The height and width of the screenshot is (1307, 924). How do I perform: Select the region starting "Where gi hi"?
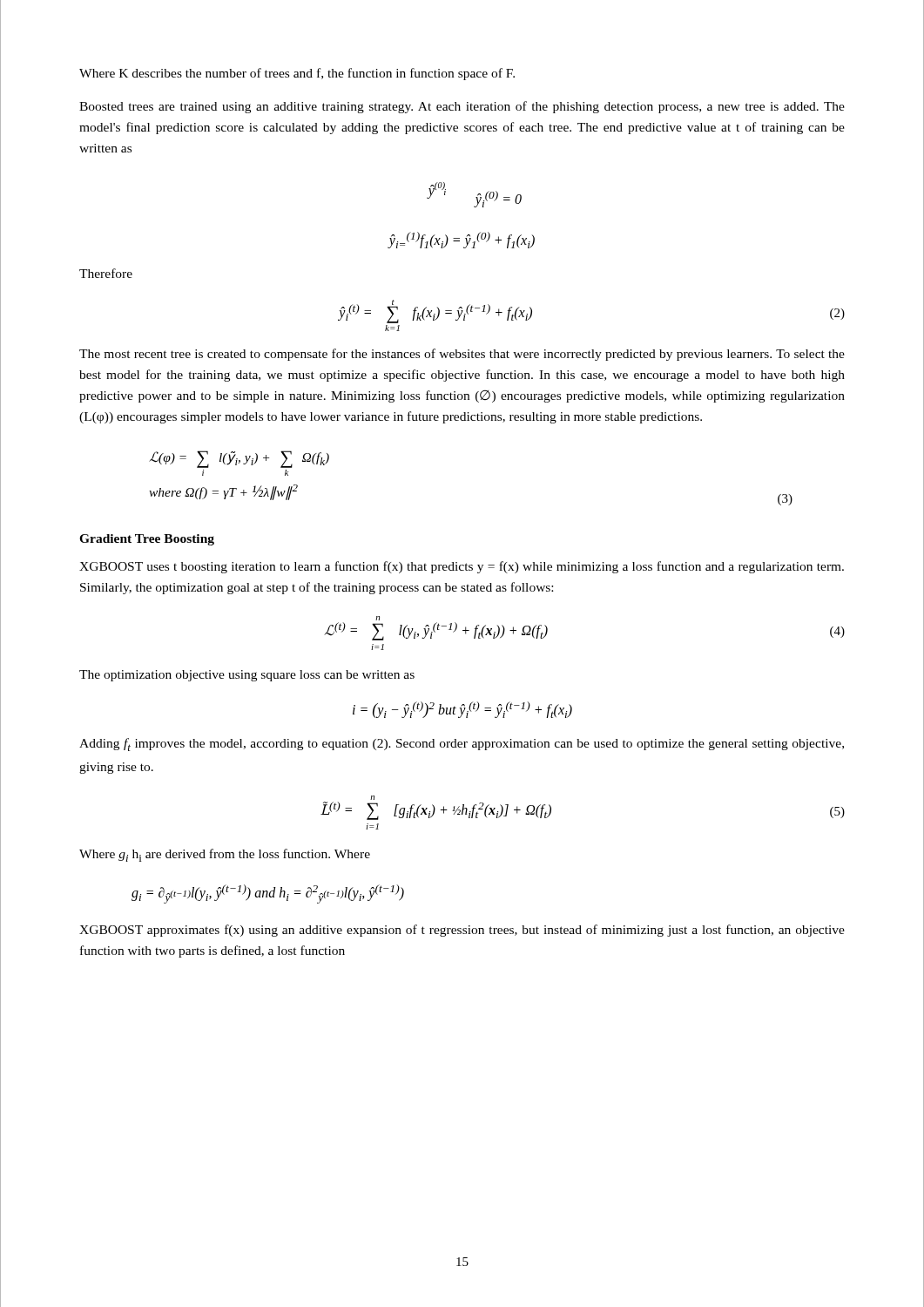coord(225,855)
